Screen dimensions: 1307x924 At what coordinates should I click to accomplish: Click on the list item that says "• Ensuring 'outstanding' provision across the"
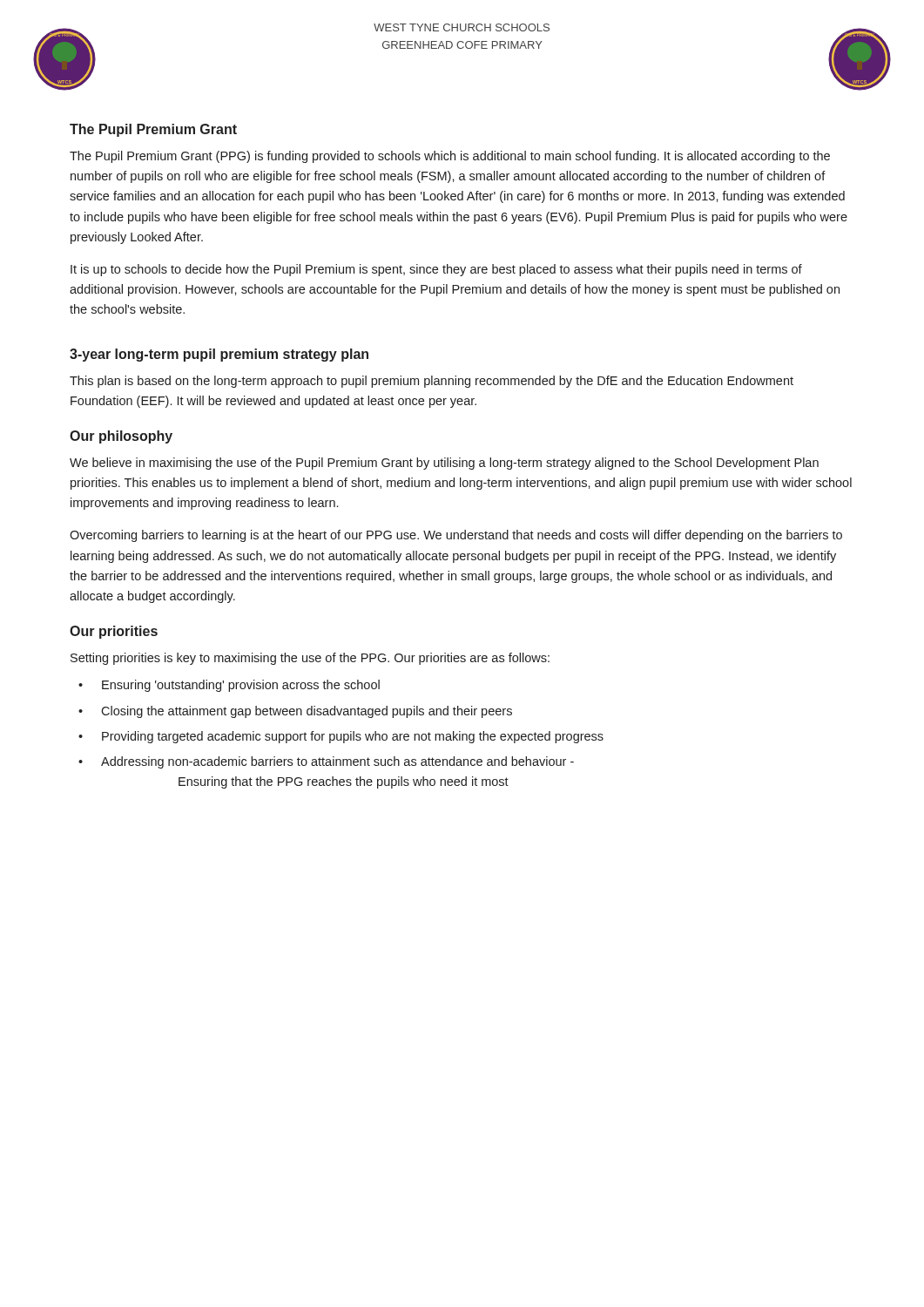click(x=225, y=686)
